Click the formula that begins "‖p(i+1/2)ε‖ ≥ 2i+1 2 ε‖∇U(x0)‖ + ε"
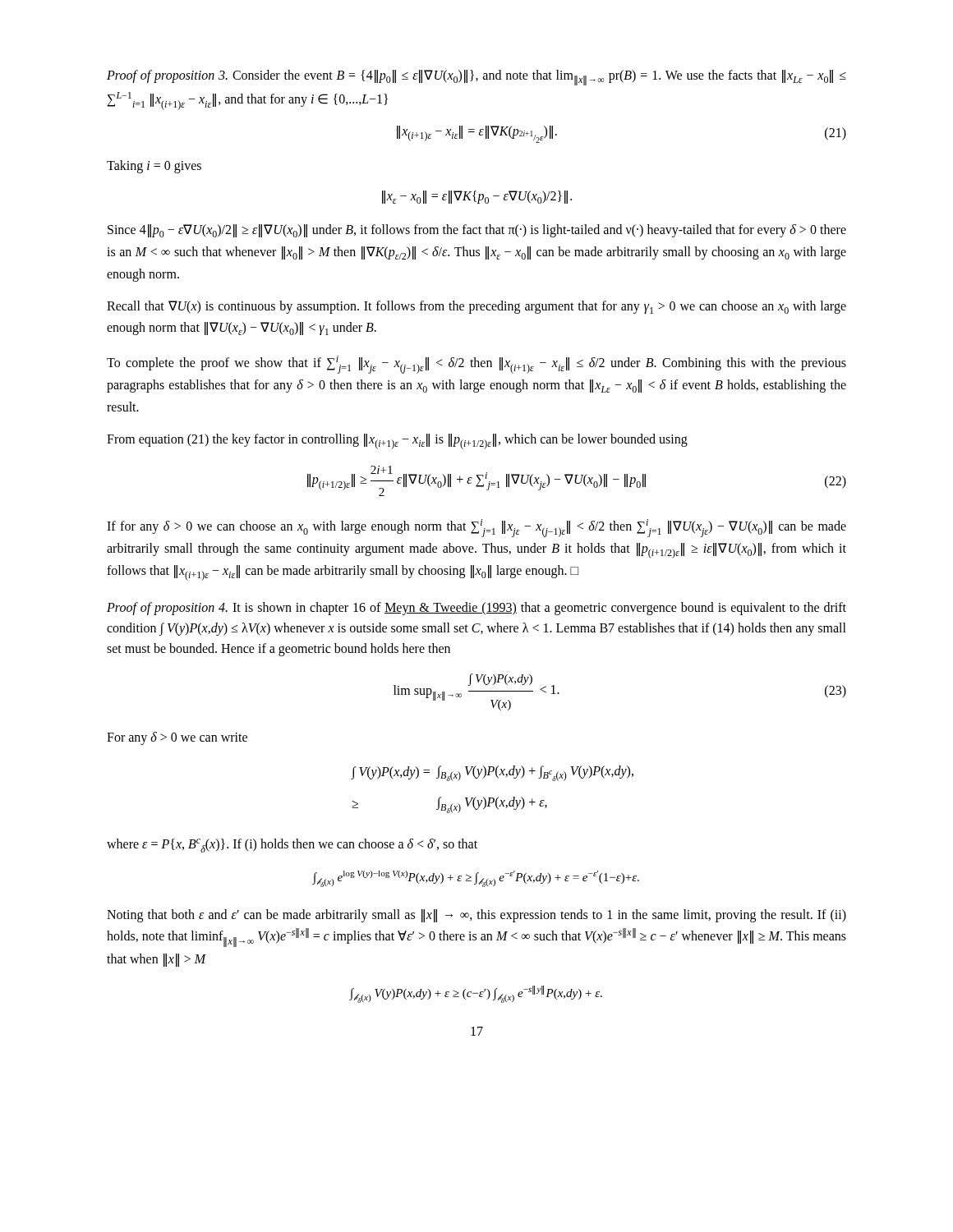 [576, 481]
